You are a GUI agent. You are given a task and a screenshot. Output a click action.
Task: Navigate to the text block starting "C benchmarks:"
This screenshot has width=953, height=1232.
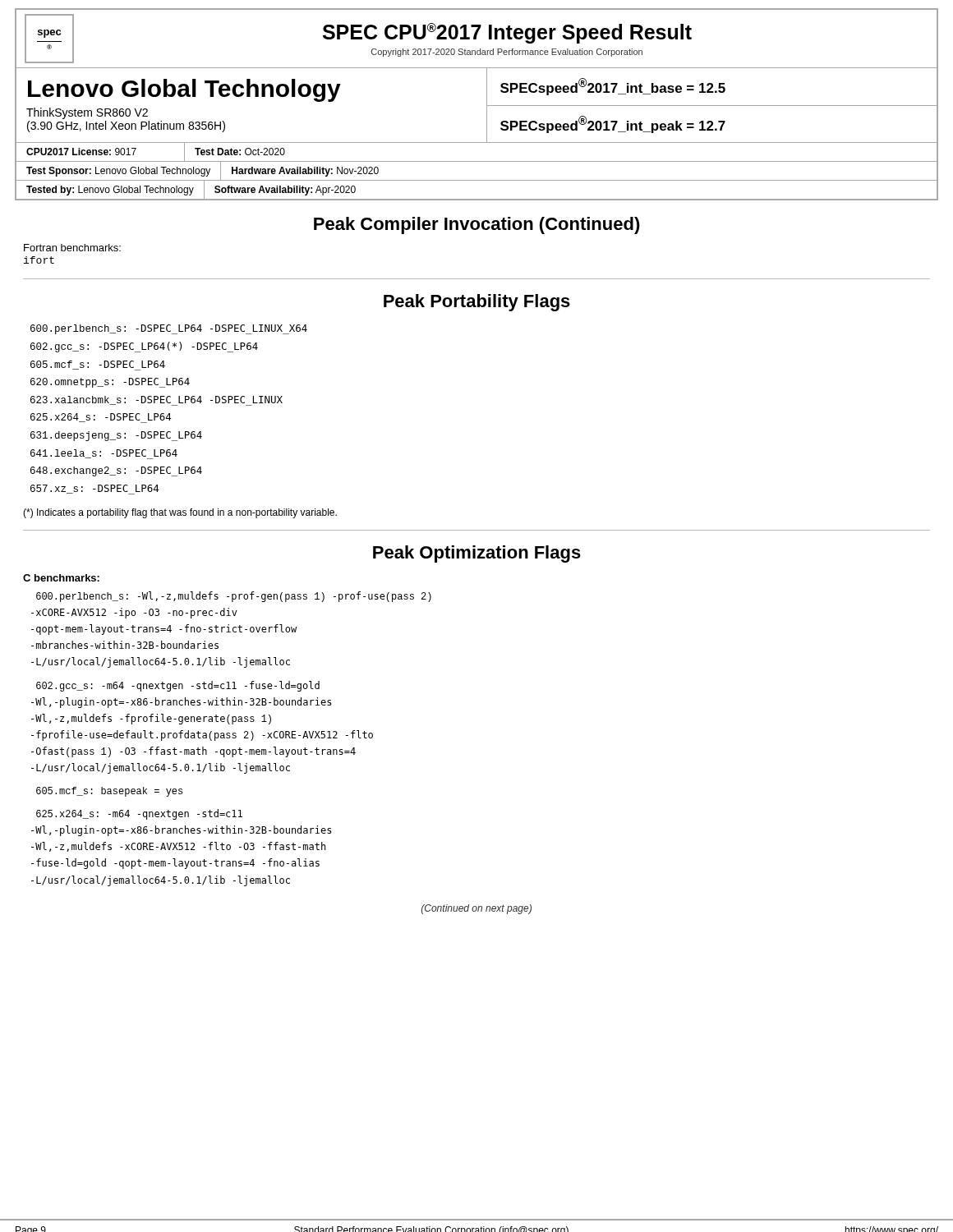62,577
